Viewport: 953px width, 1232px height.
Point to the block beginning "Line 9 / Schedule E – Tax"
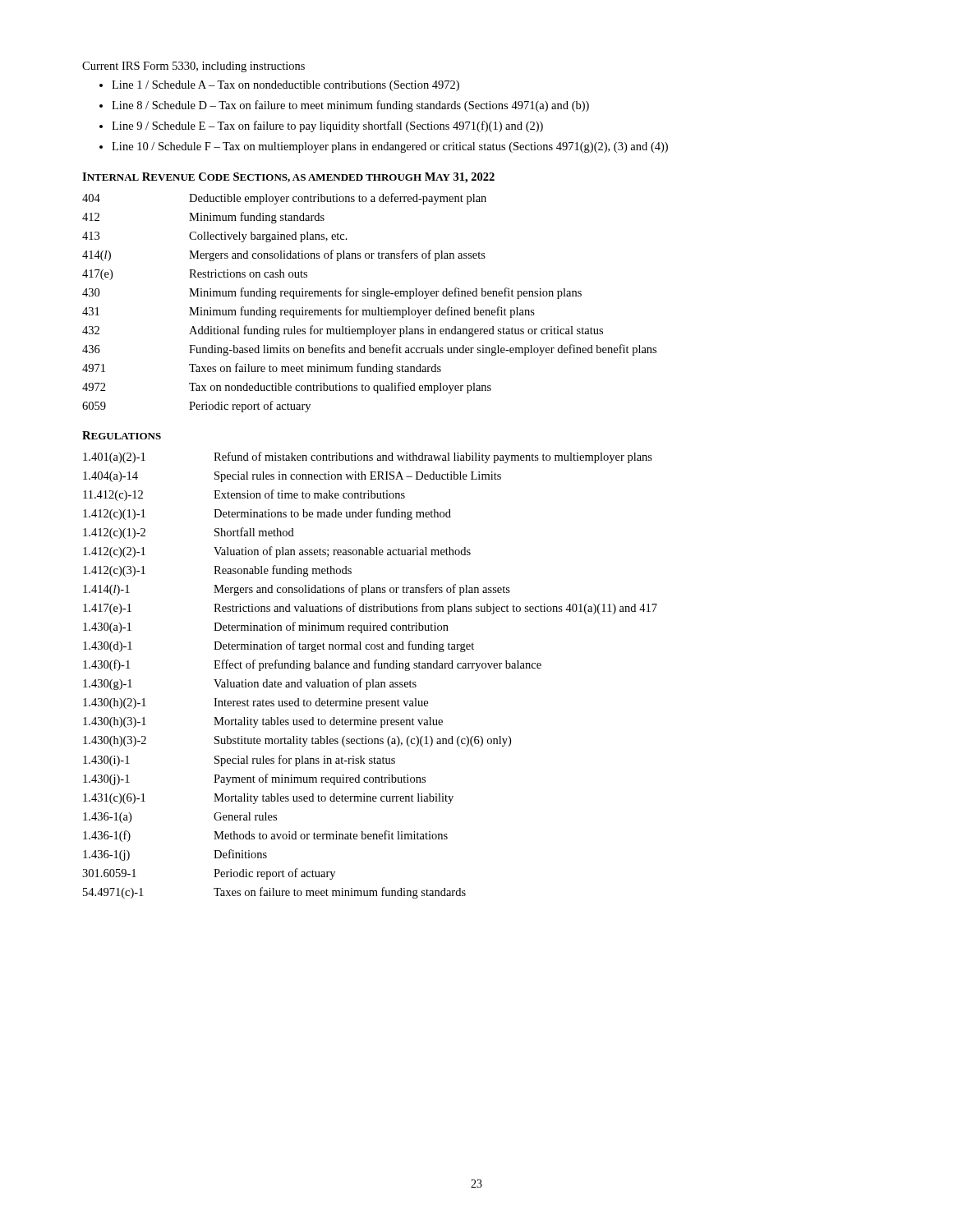(328, 126)
